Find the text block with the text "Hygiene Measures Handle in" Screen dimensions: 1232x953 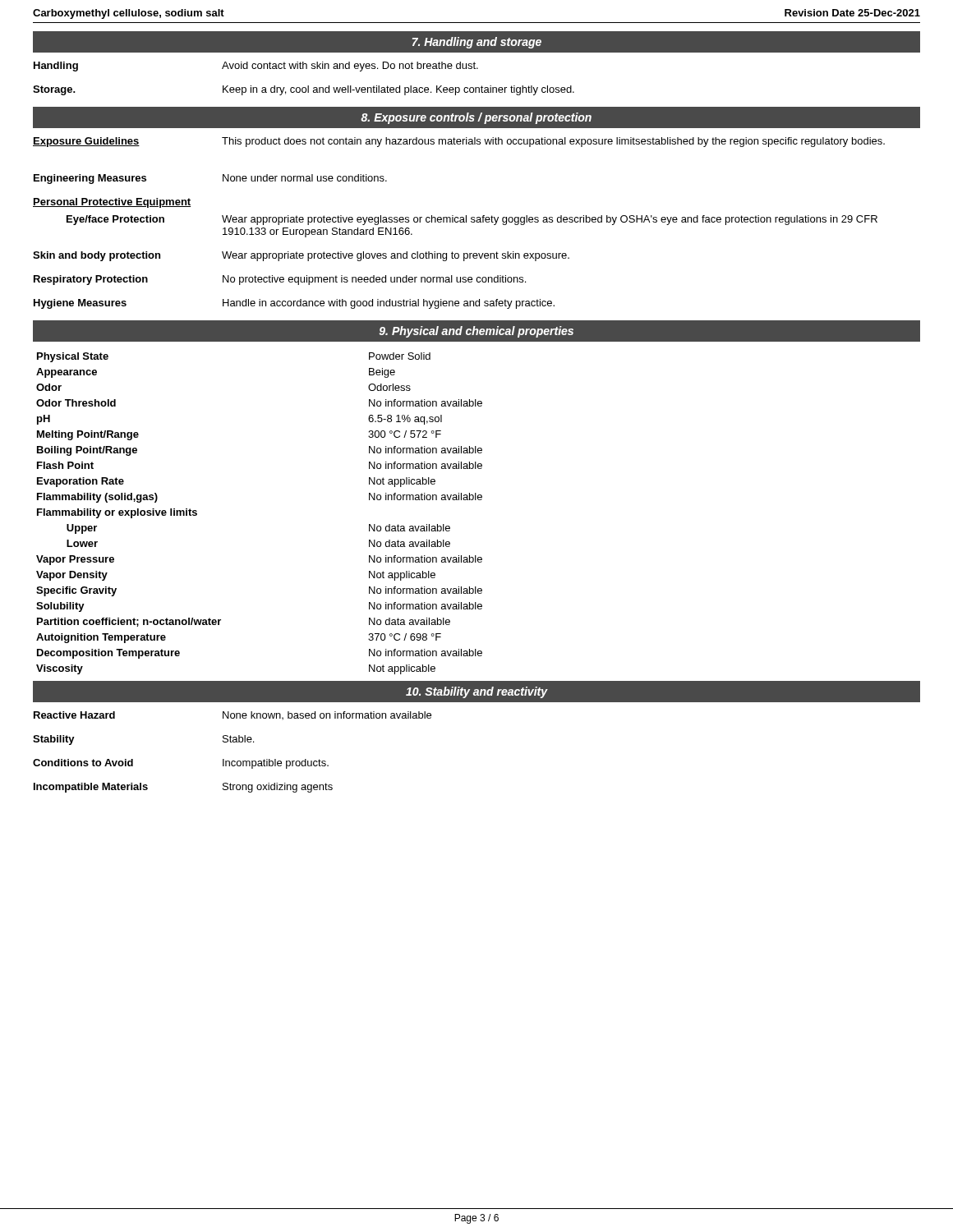point(476,303)
